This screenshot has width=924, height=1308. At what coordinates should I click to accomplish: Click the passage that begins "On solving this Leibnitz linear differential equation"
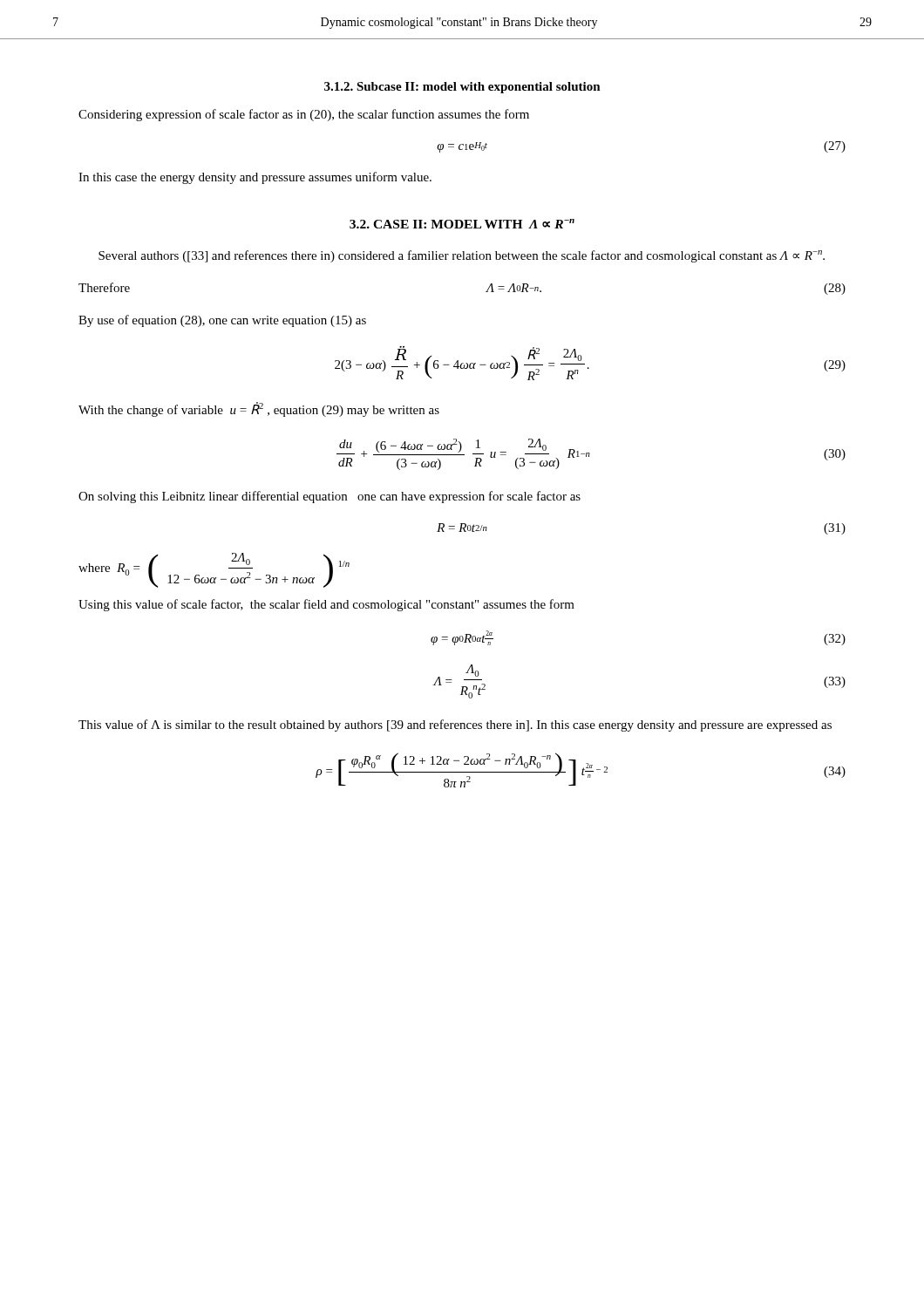[330, 496]
